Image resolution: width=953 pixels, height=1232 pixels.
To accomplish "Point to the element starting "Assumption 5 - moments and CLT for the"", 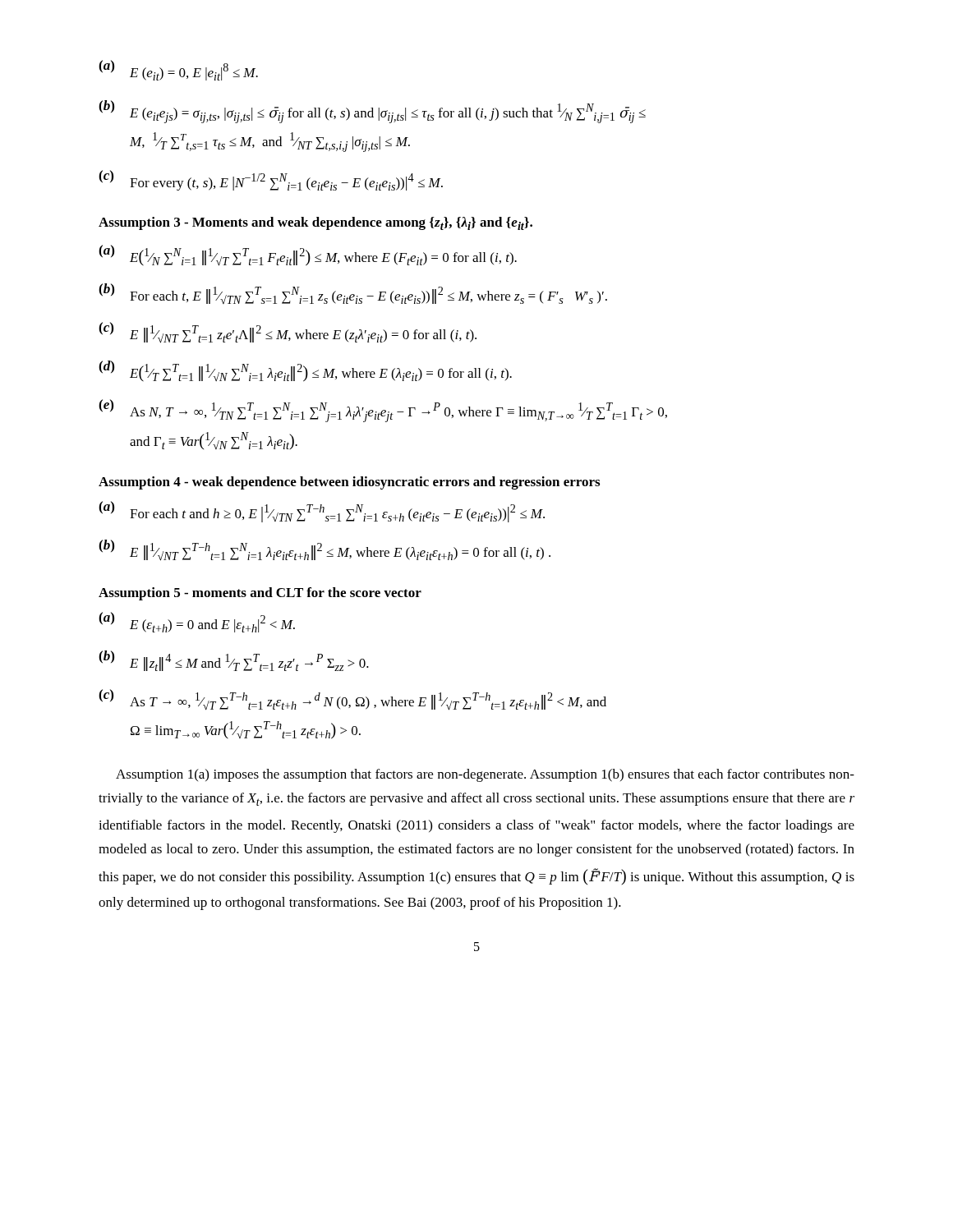I will [x=260, y=593].
